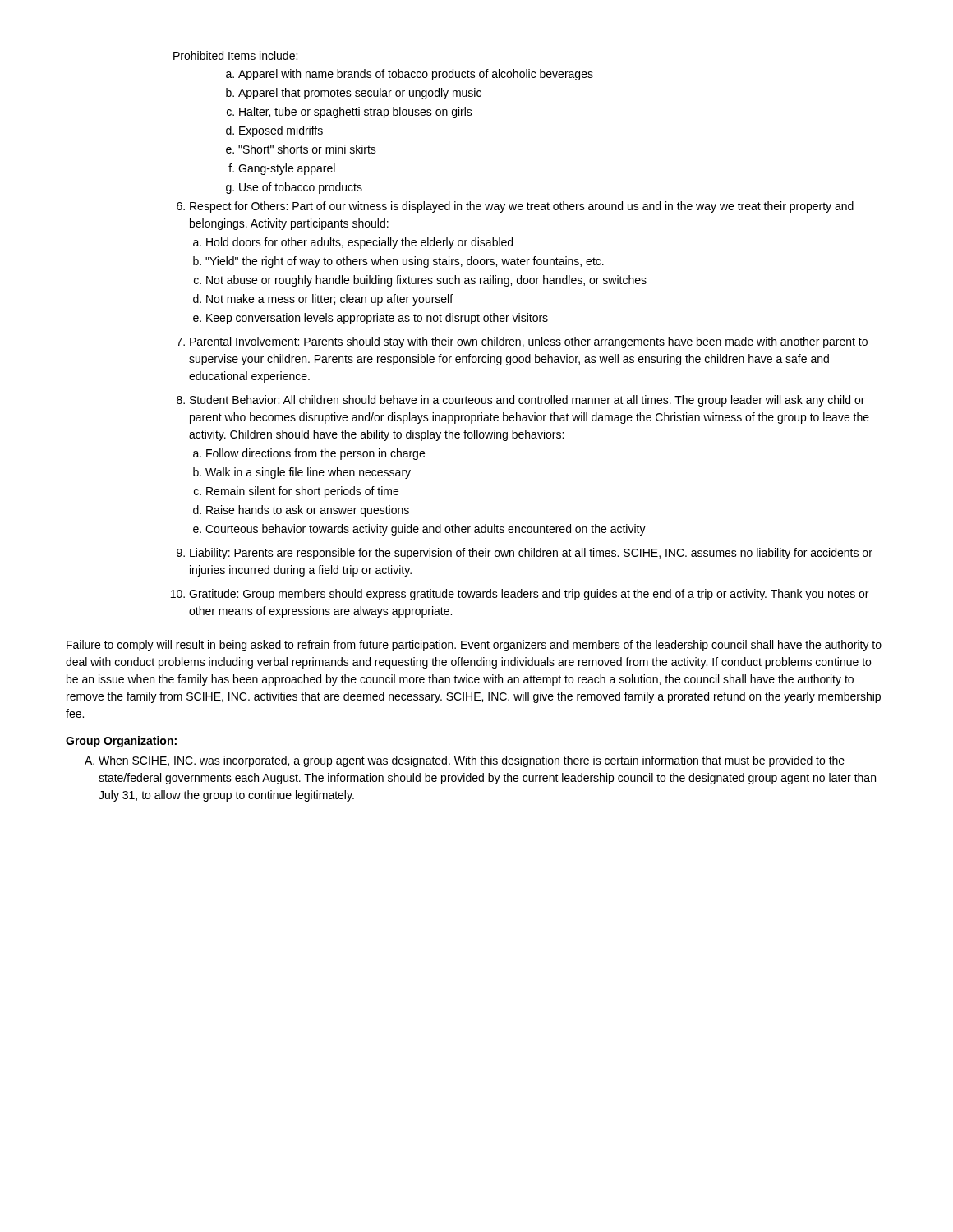Find the block starting "Student Behavior: All children should behave"

(527, 401)
